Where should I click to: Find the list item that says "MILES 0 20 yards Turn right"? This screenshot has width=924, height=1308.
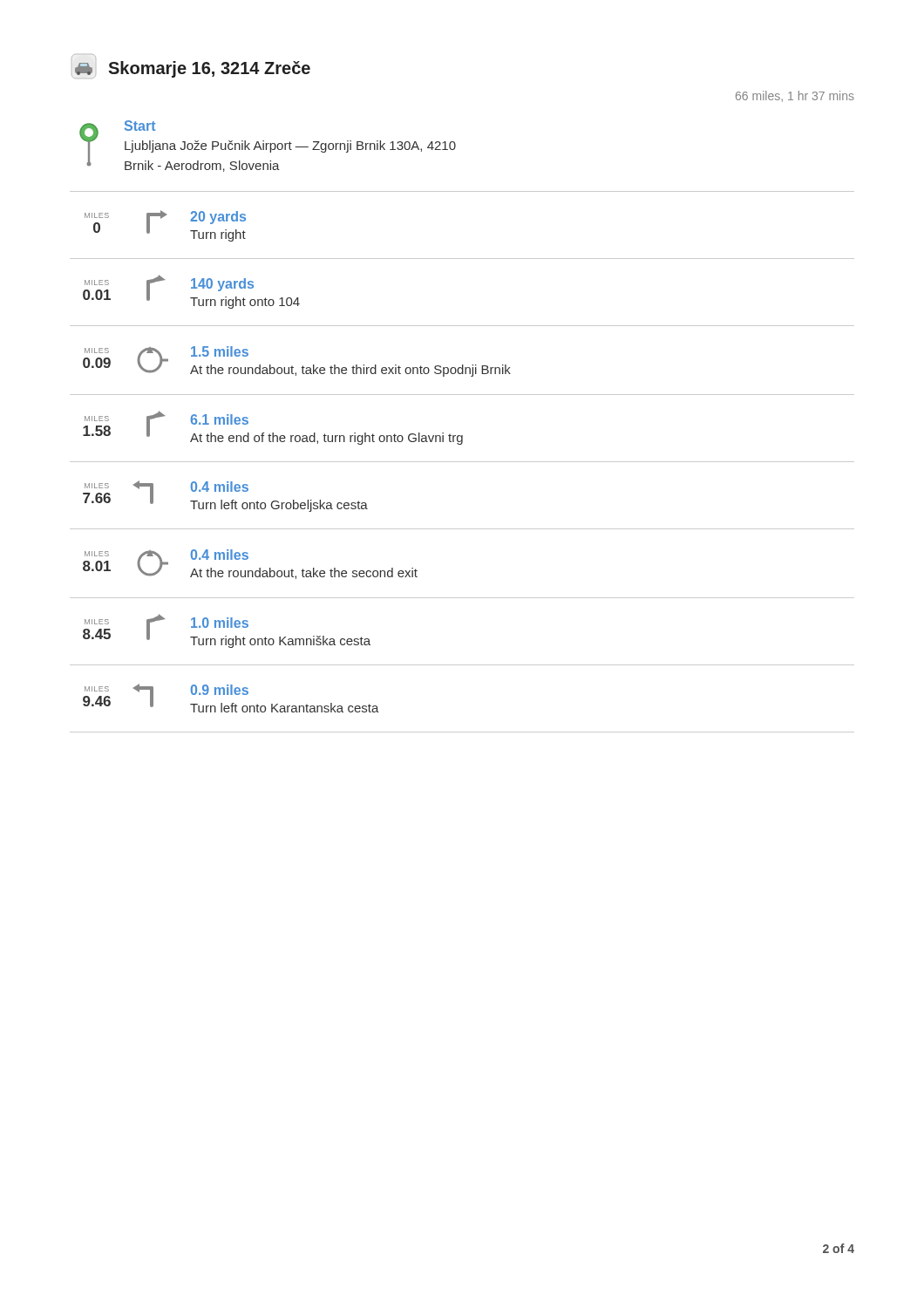(197, 231)
